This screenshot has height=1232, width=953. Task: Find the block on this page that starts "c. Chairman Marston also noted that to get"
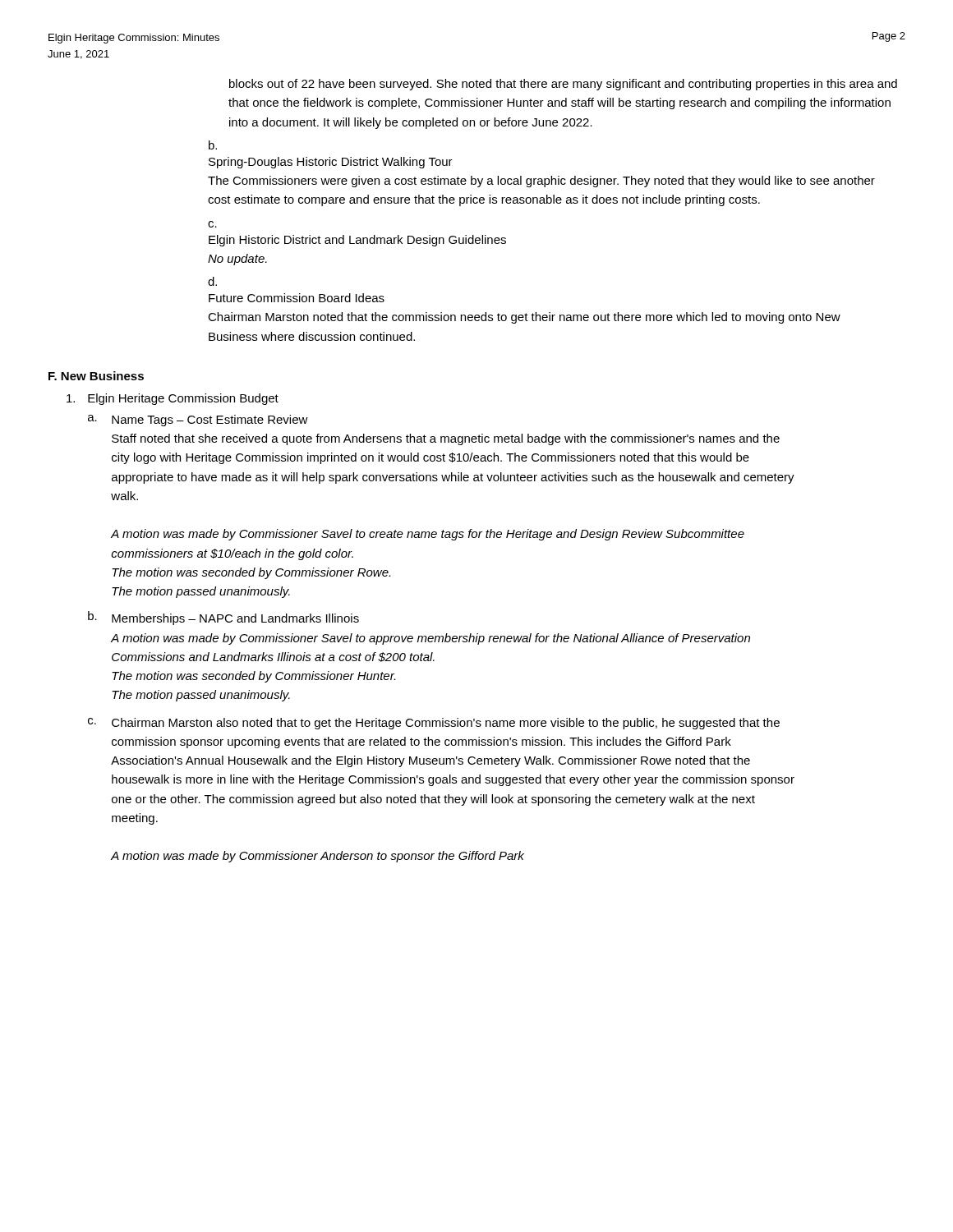444,789
